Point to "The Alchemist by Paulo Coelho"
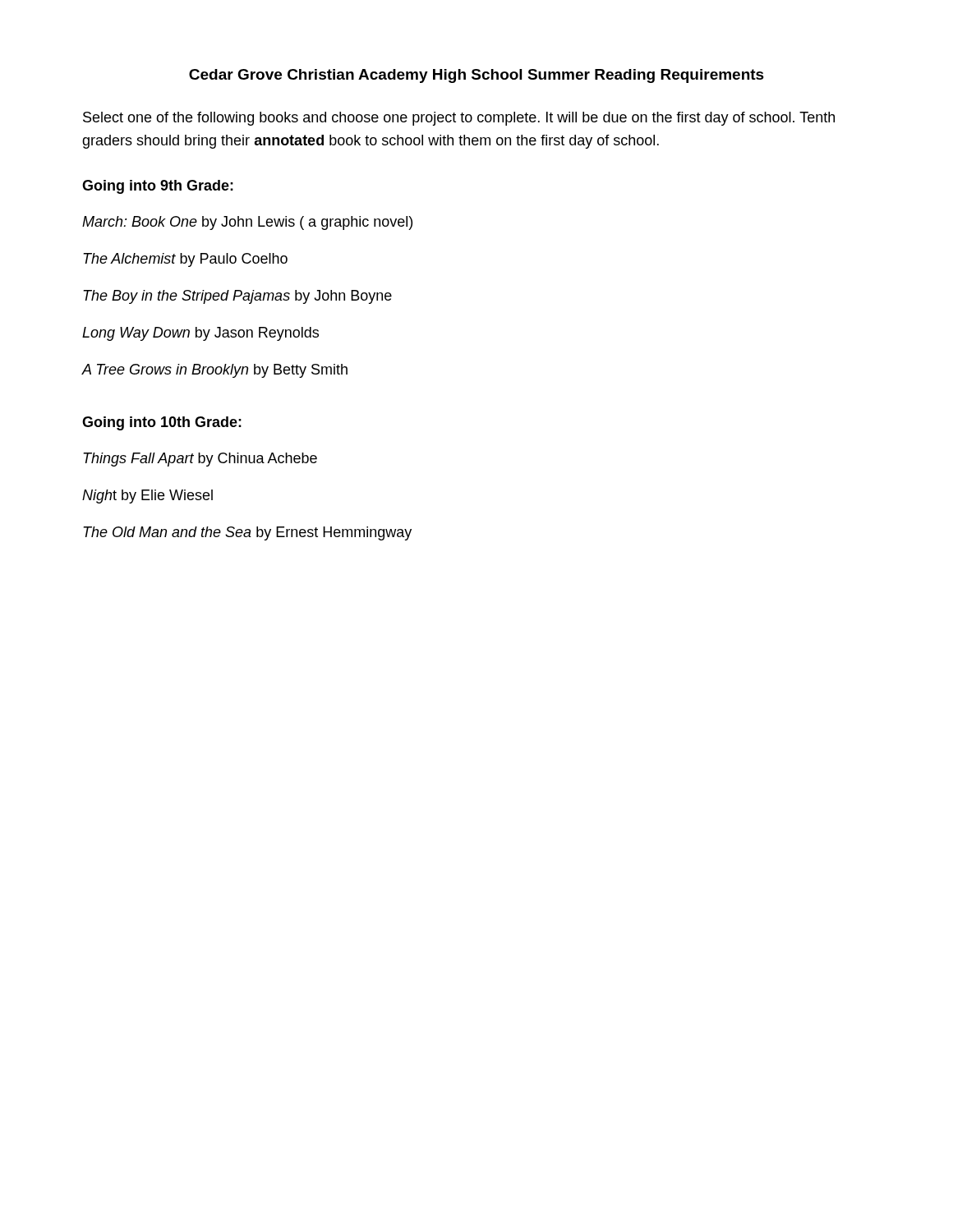 (185, 259)
